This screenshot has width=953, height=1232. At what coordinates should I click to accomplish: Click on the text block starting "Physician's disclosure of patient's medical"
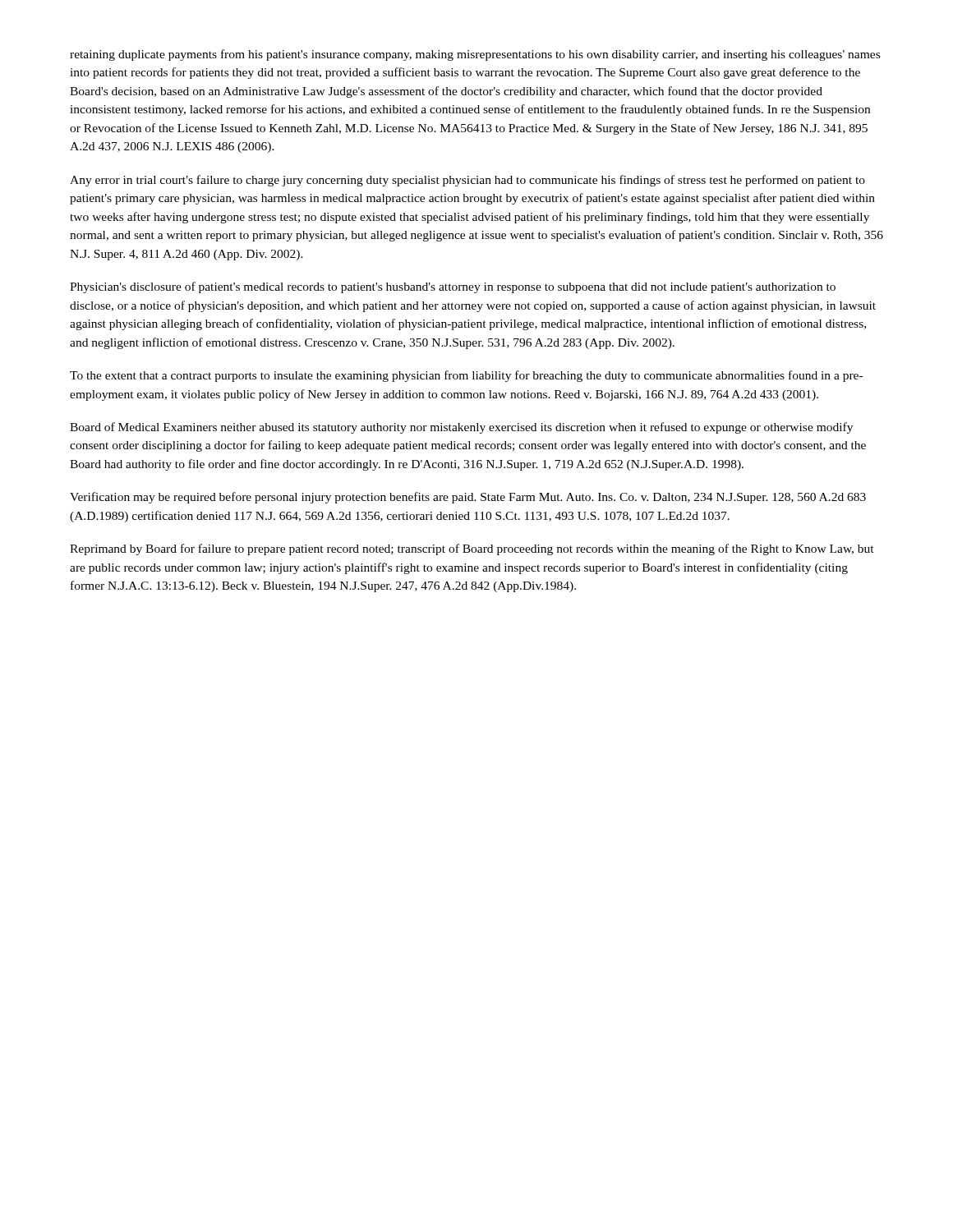click(x=473, y=314)
